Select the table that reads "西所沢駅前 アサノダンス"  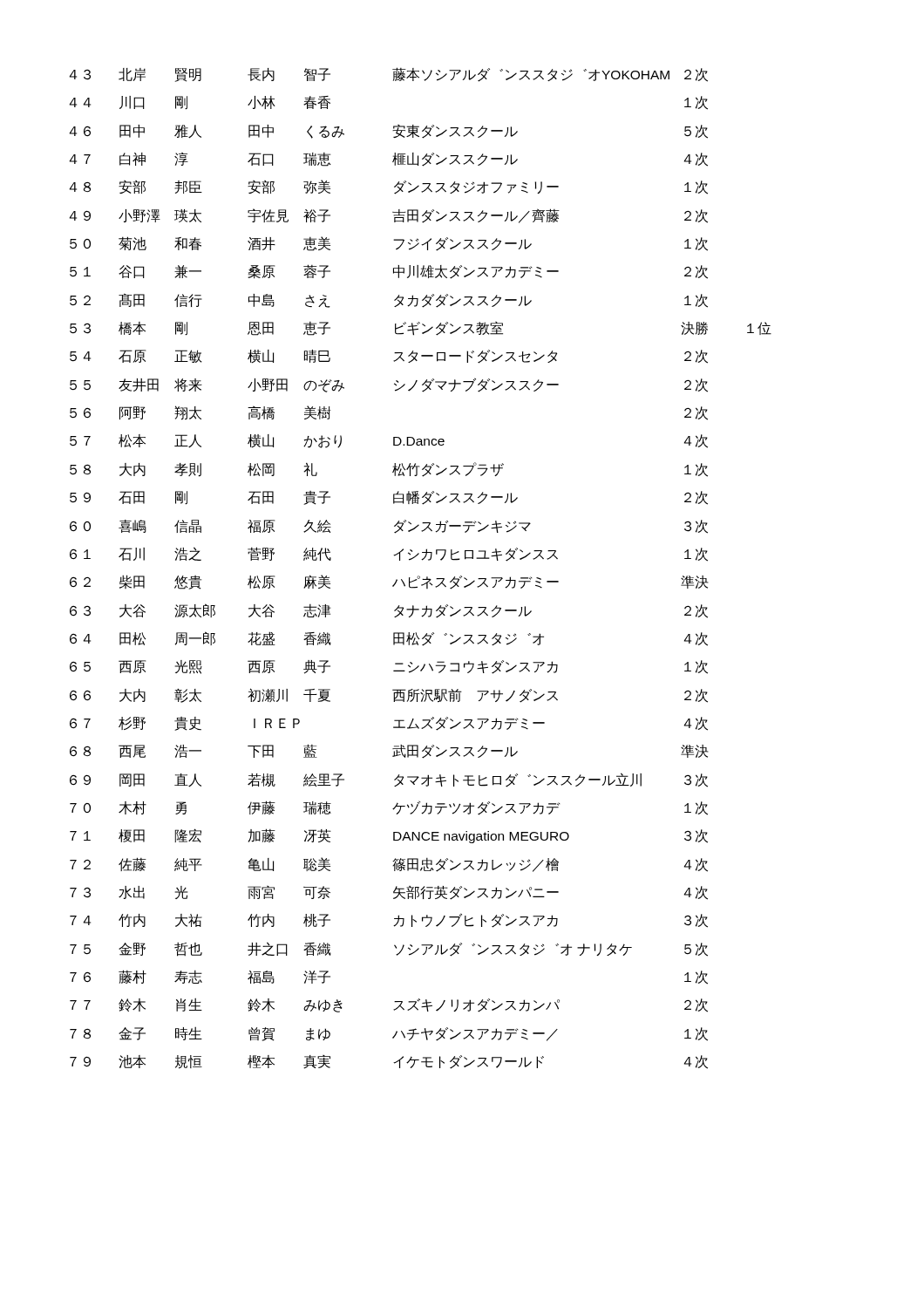(x=462, y=551)
